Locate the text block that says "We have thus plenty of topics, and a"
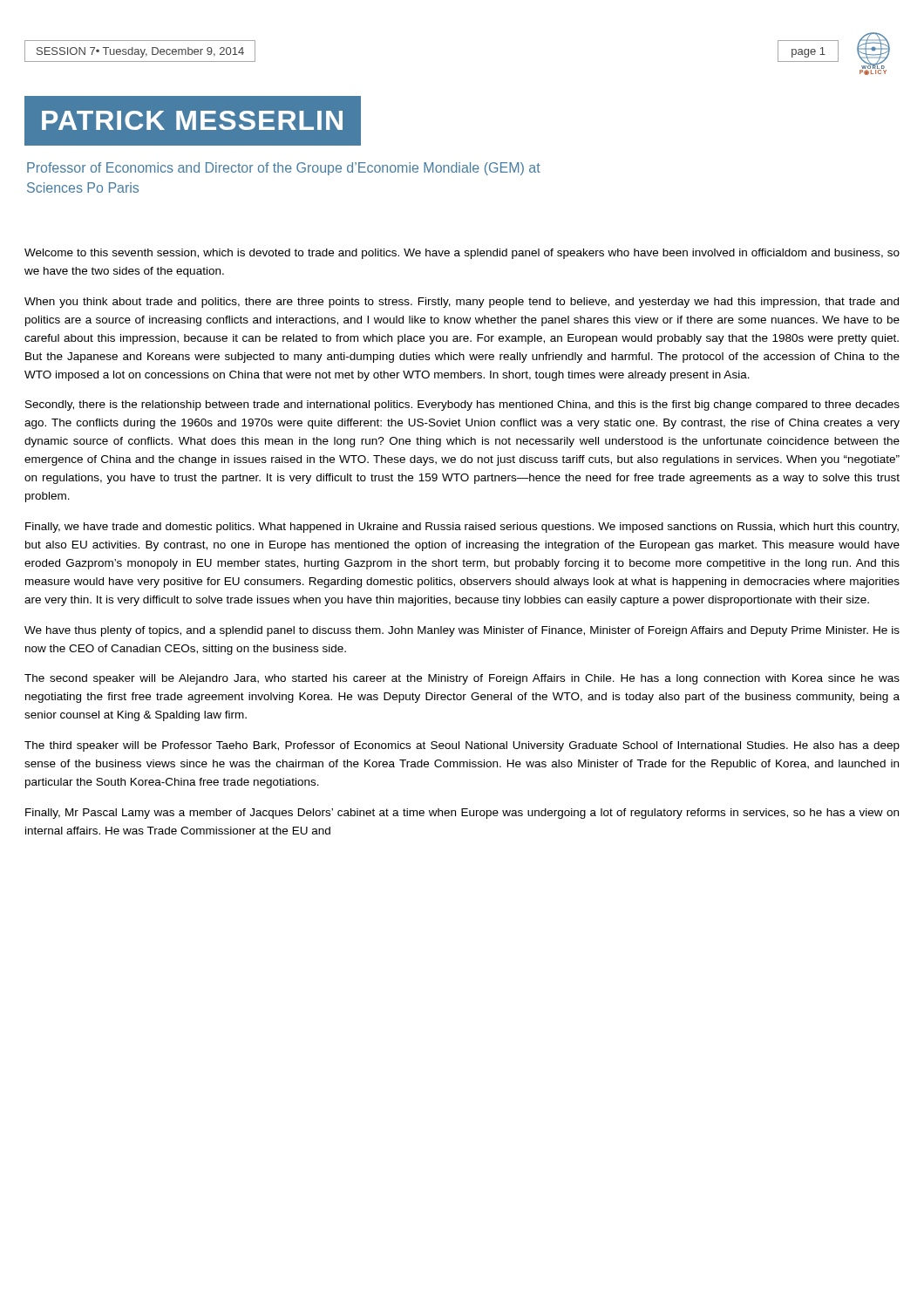Image resolution: width=924 pixels, height=1308 pixels. (462, 639)
